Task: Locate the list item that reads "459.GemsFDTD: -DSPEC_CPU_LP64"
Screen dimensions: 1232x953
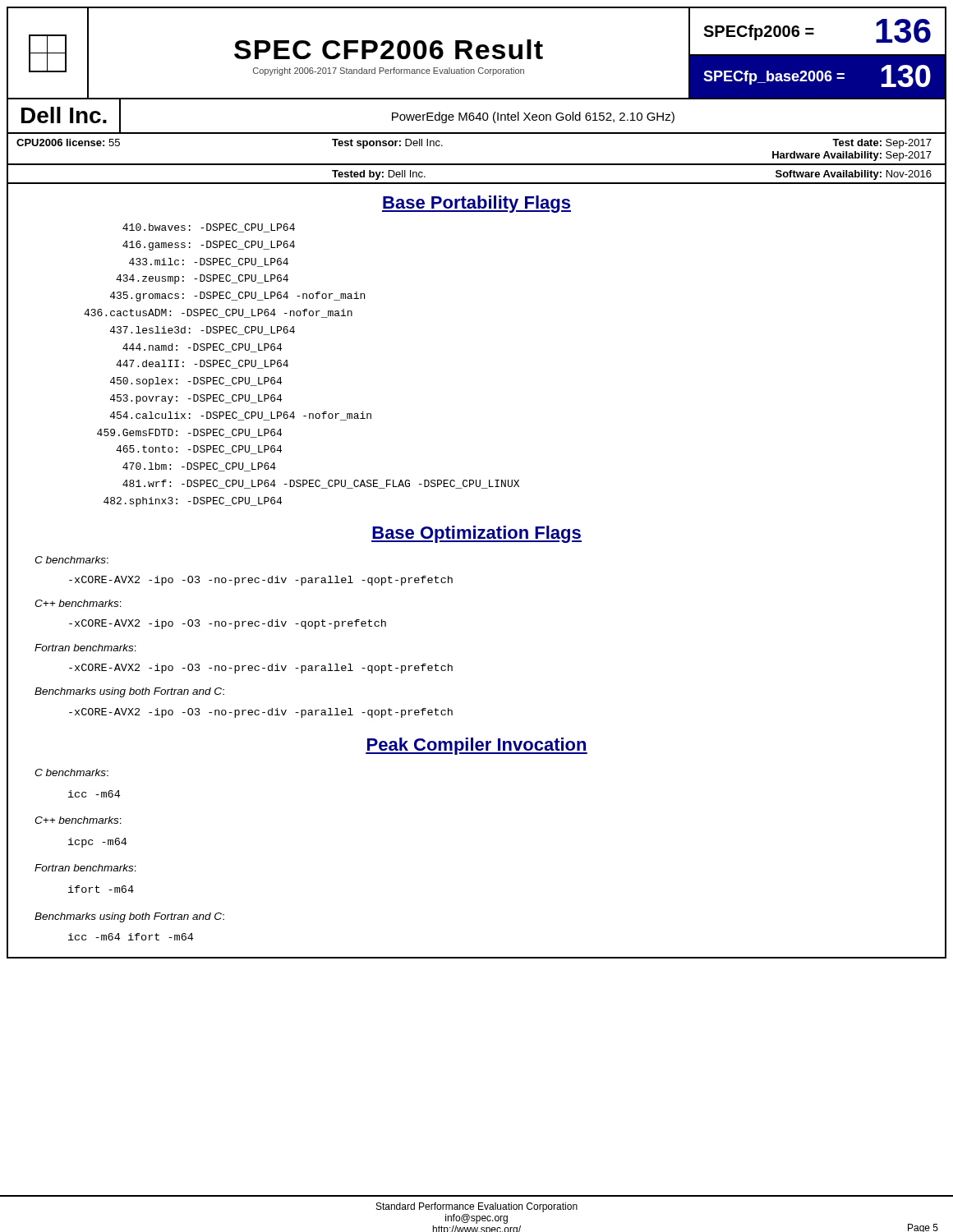Action: point(183,433)
